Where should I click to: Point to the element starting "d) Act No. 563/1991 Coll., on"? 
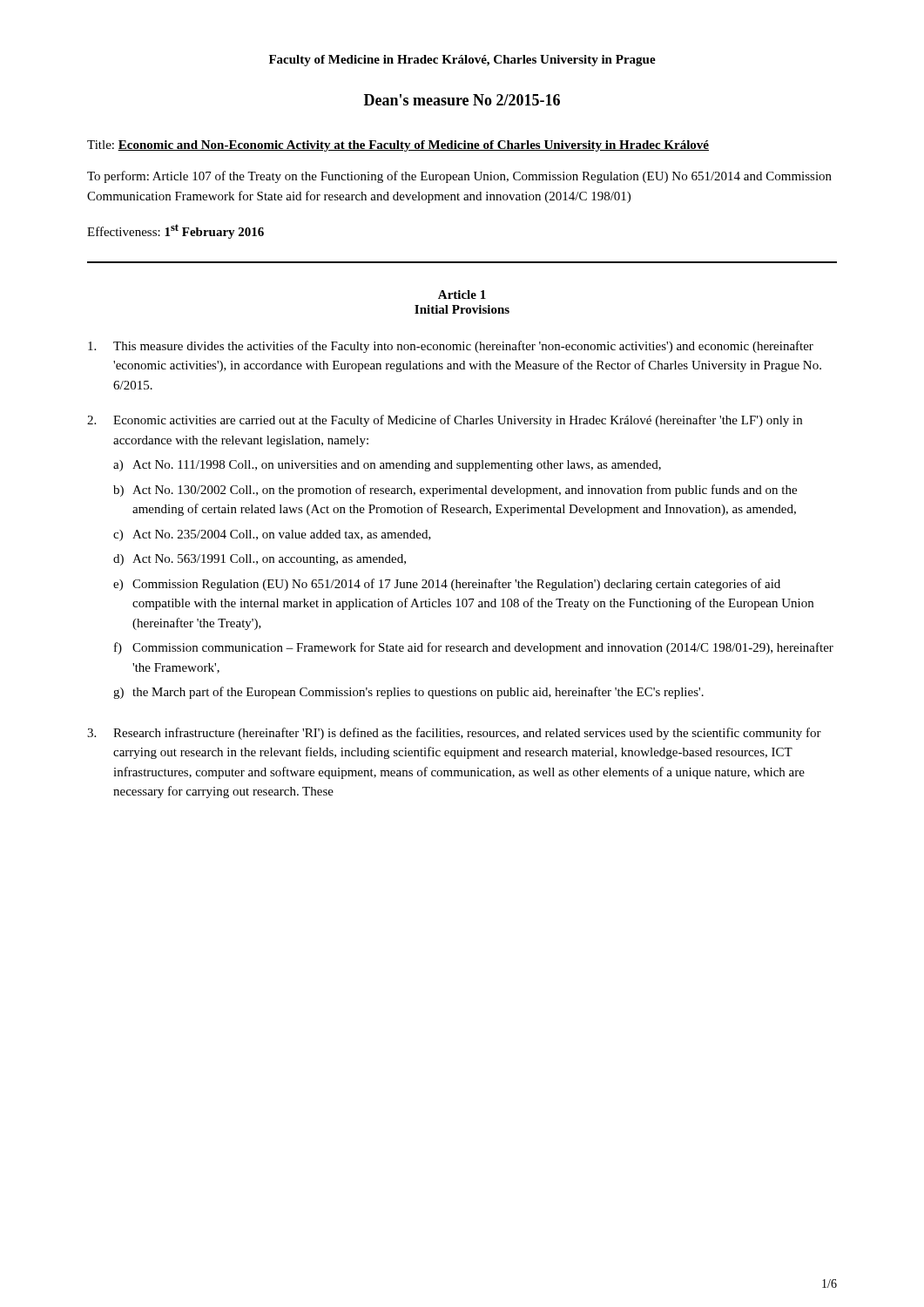click(x=260, y=560)
